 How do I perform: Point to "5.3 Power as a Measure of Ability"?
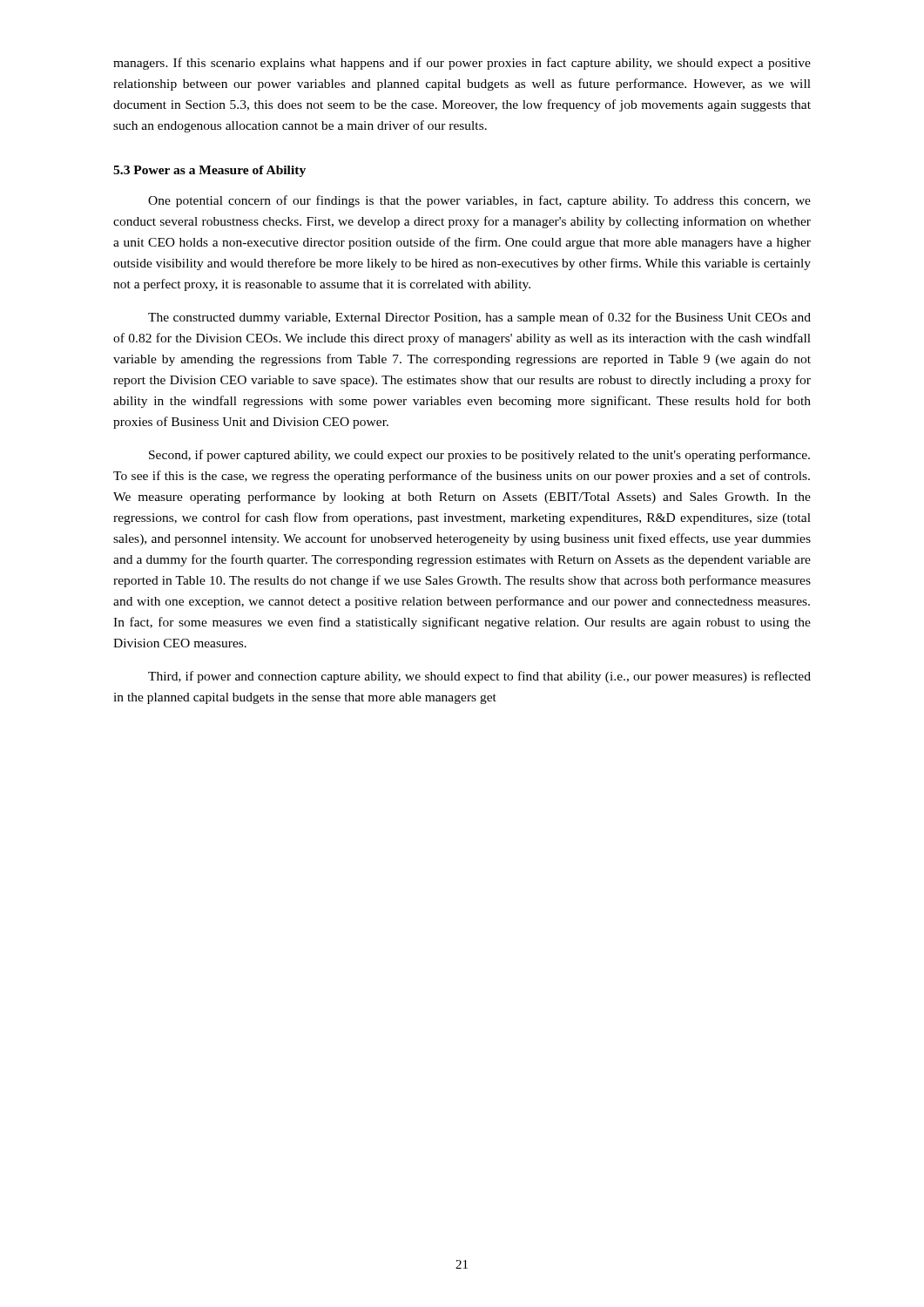(x=210, y=170)
